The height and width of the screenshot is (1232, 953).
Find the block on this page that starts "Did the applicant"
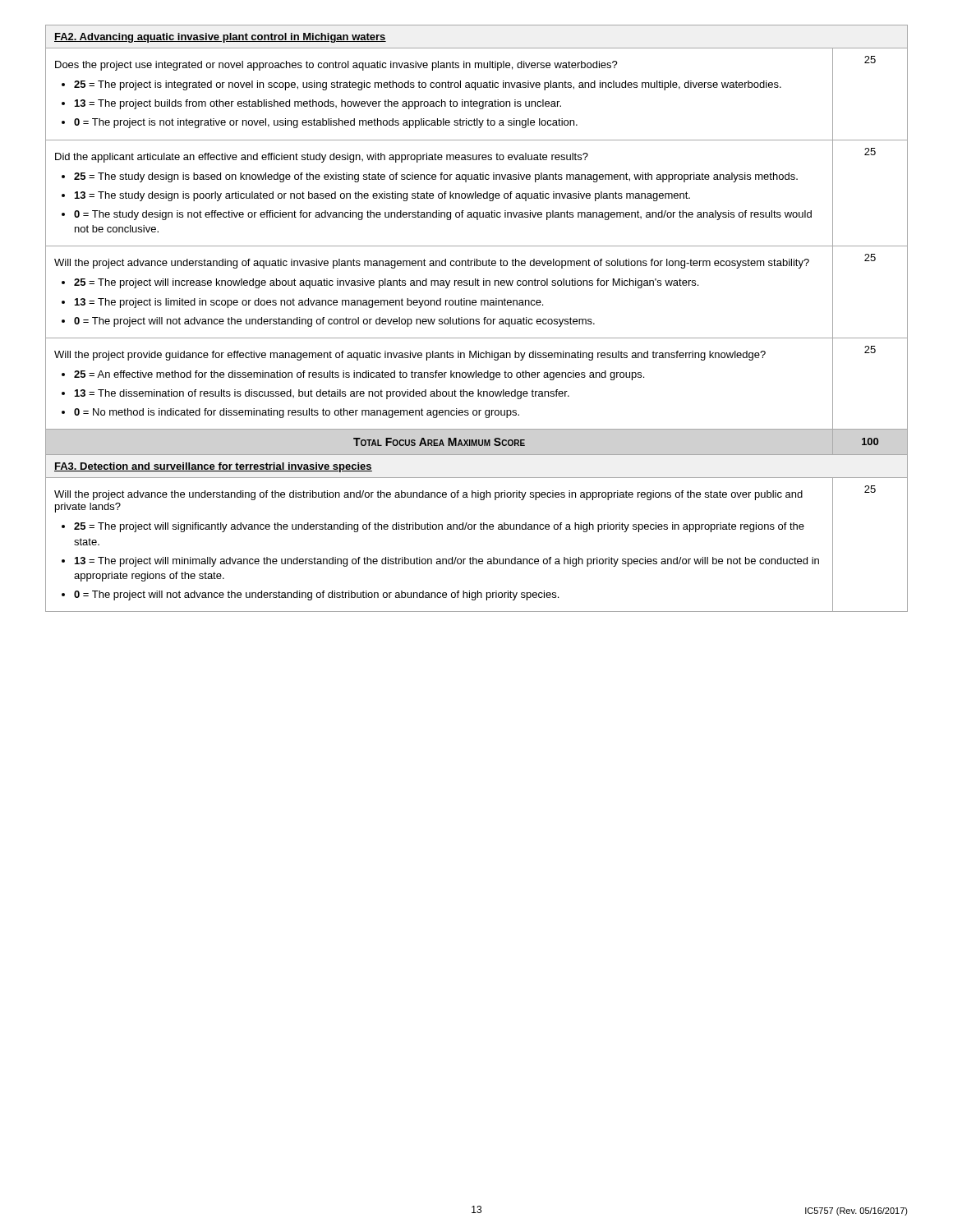439,191
